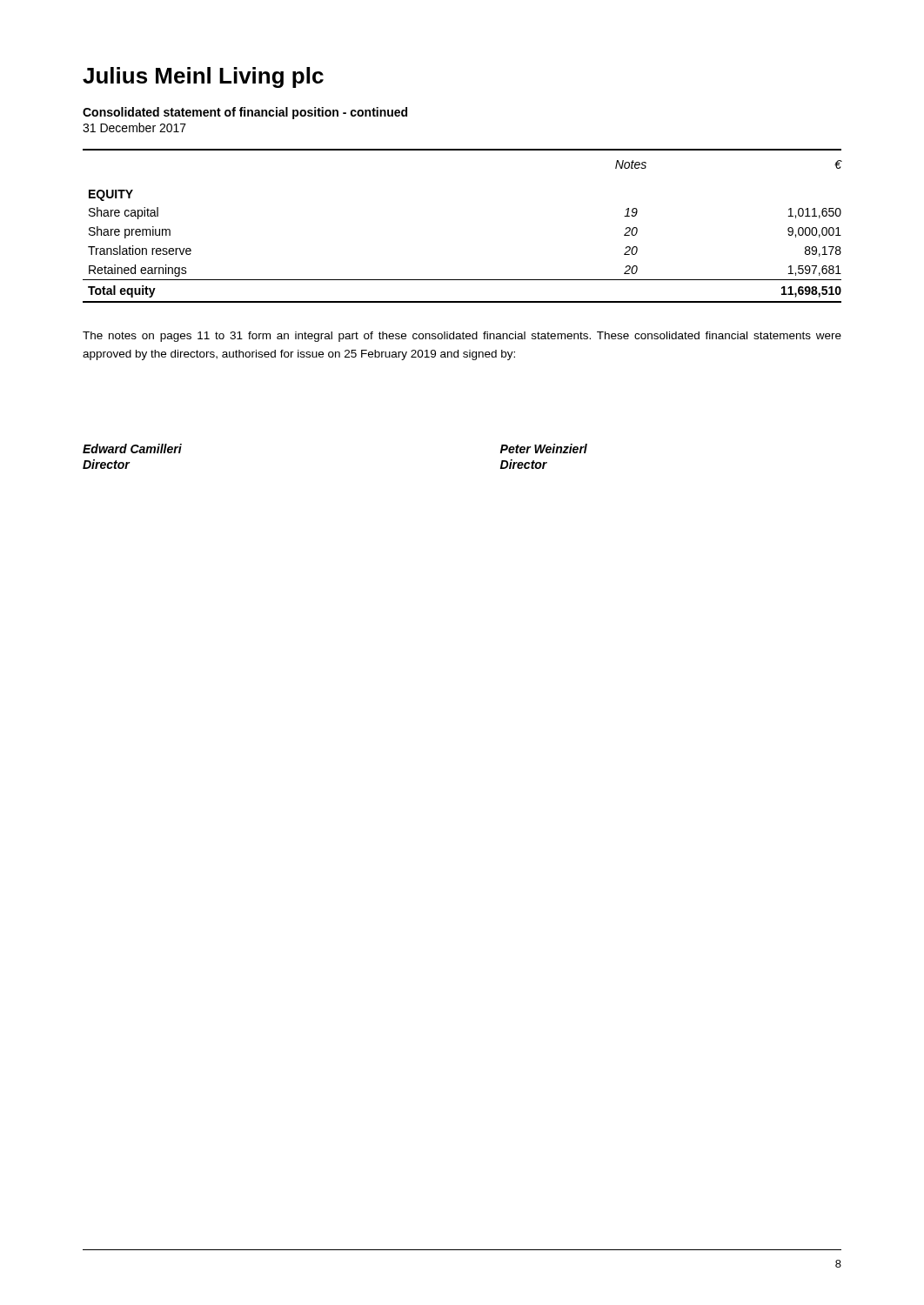
Task: Locate the block of text that opens with "The notes on pages"
Action: coord(462,344)
